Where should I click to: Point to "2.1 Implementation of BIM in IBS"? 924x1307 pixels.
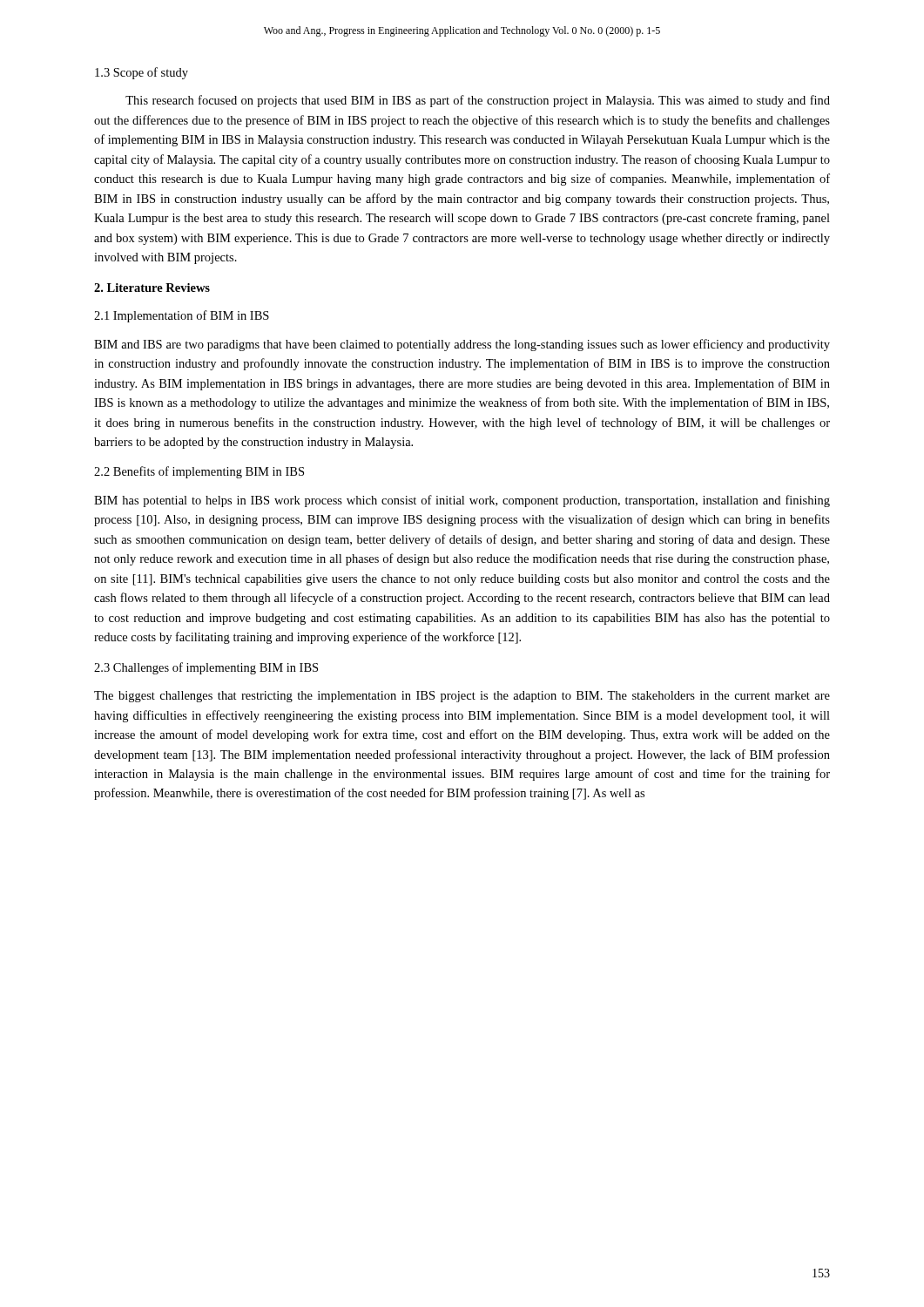182,316
